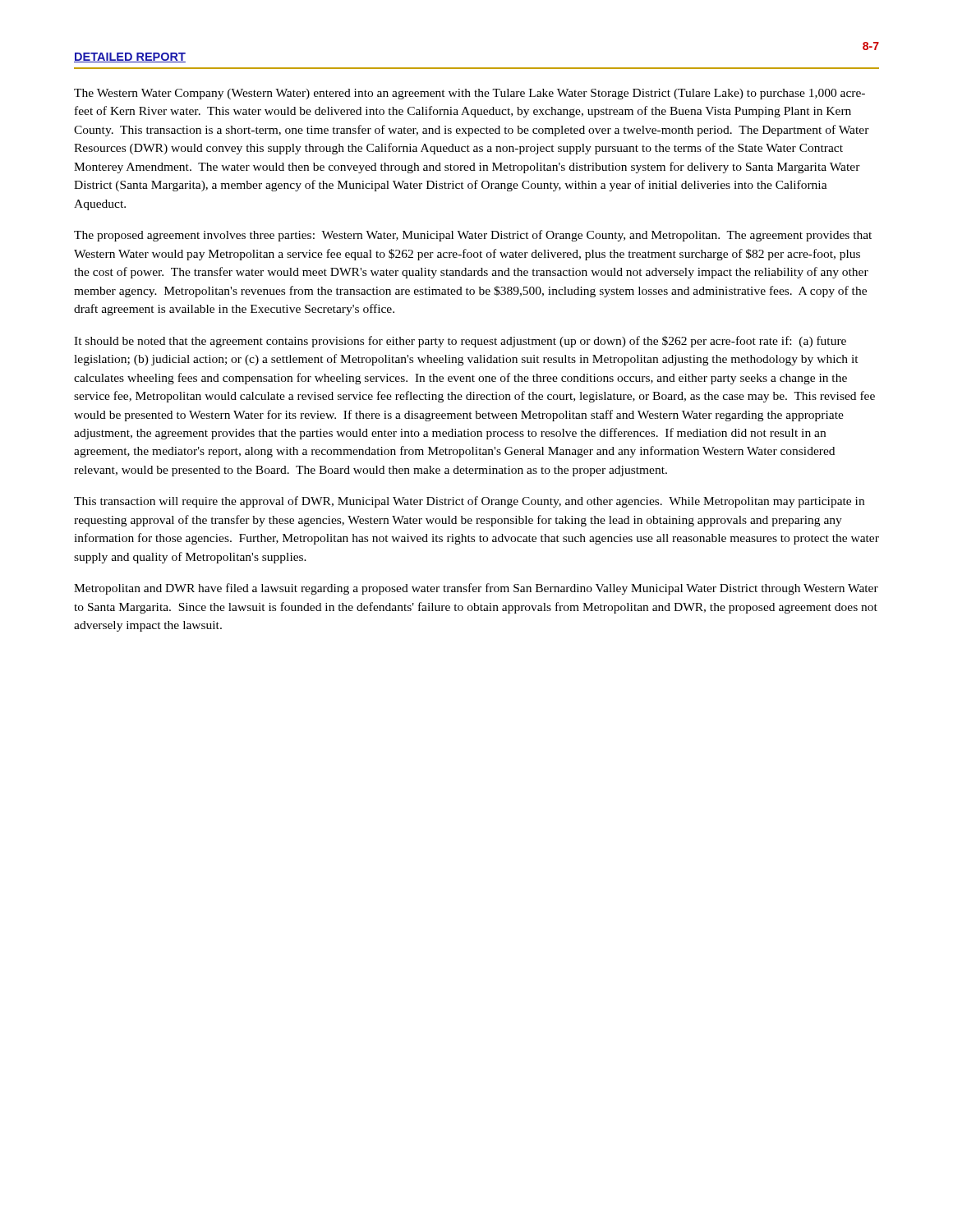Navigate to the text block starting "It should be noted that the agreement contains"

[x=475, y=405]
